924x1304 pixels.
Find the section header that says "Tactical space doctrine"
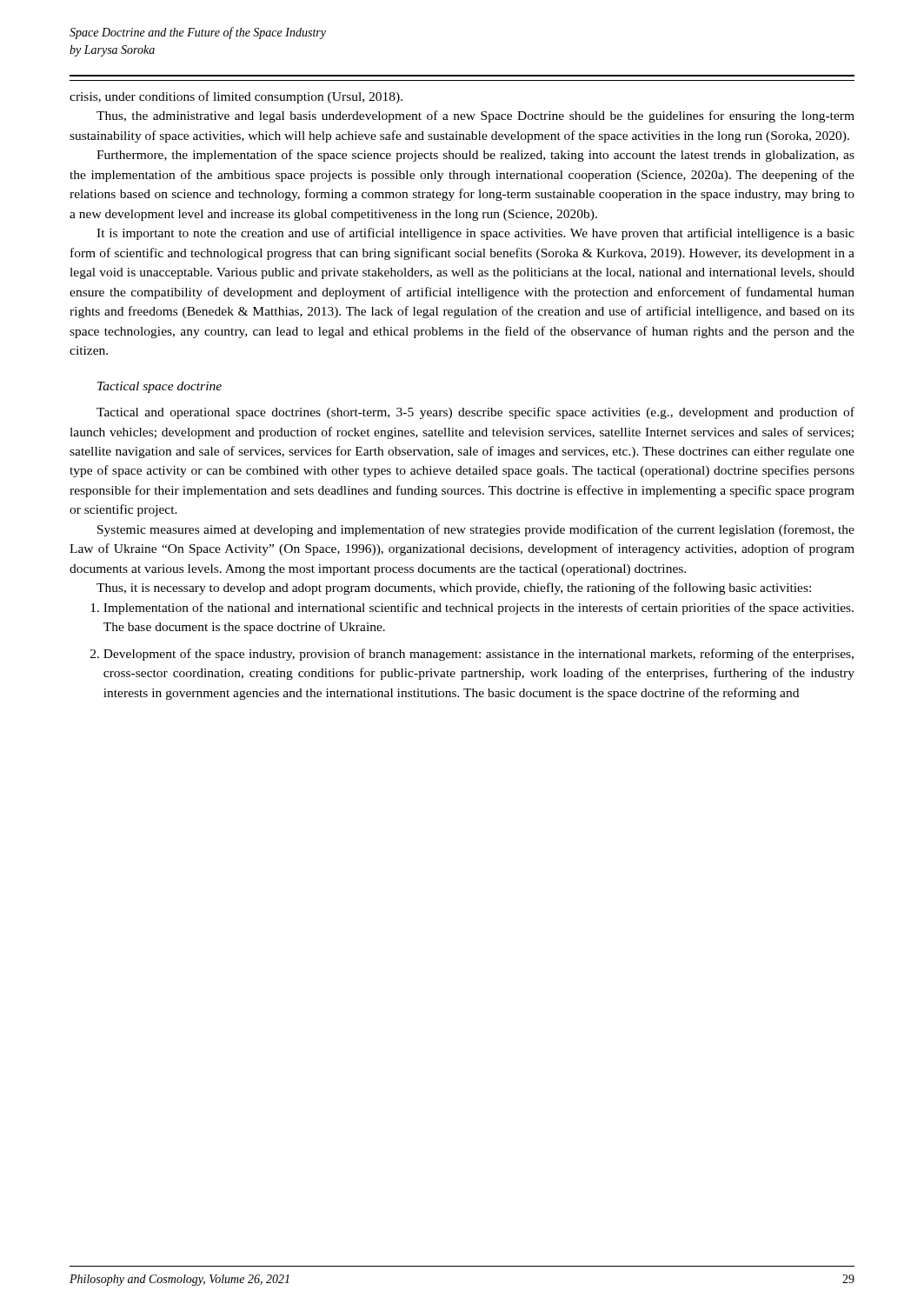(160, 387)
